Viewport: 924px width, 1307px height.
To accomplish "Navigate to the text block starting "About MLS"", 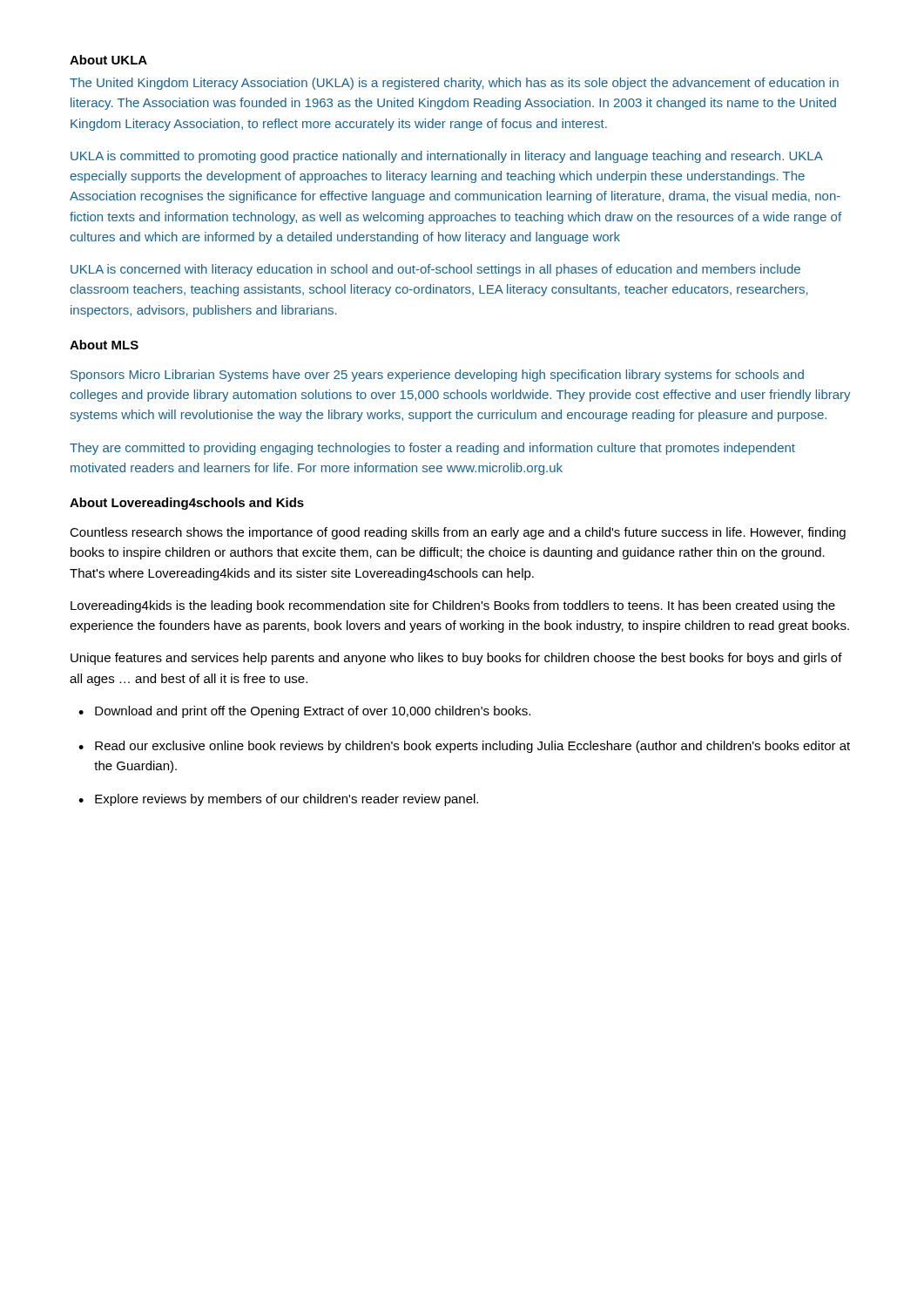I will point(104,344).
